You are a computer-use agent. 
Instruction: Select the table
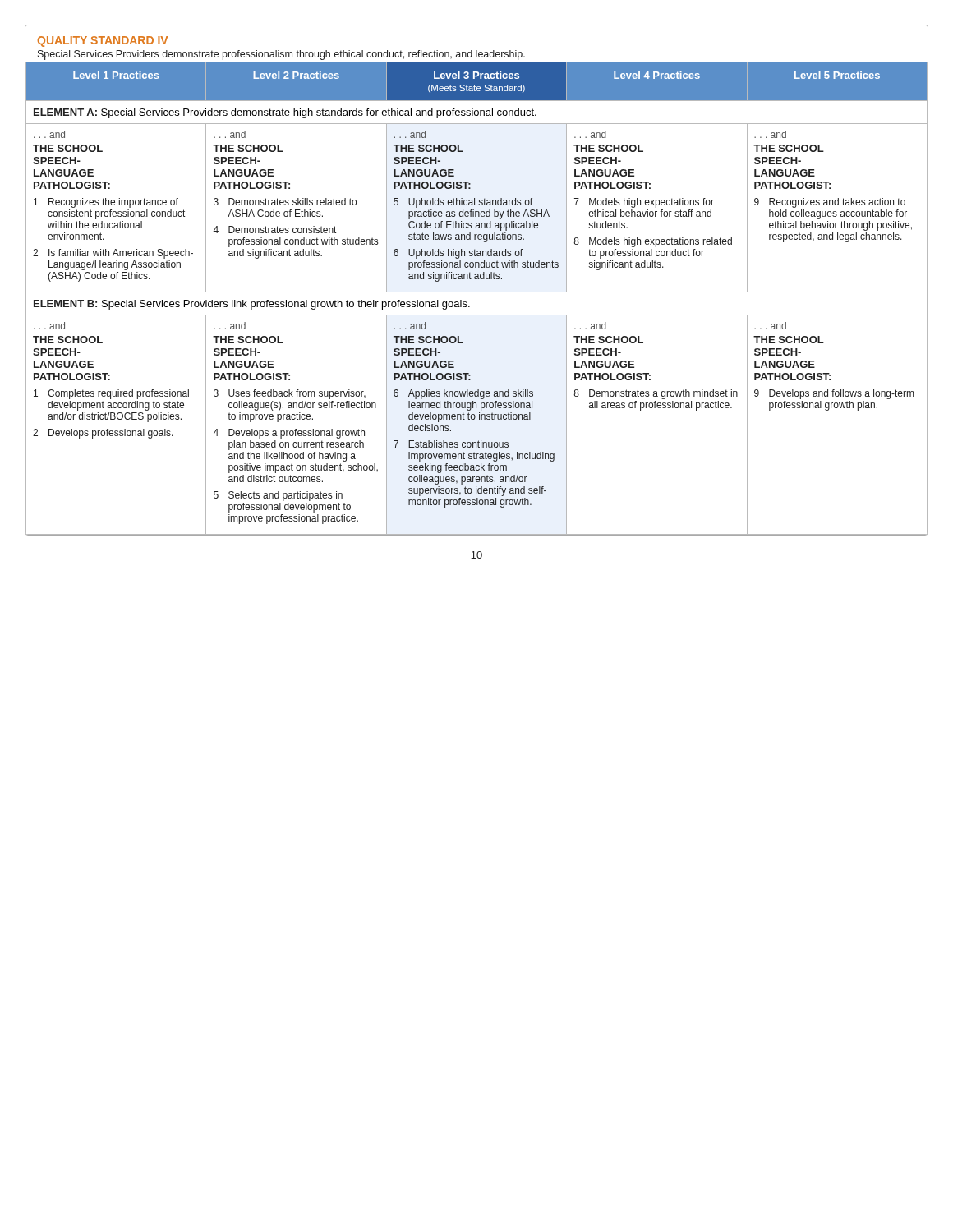(x=476, y=298)
